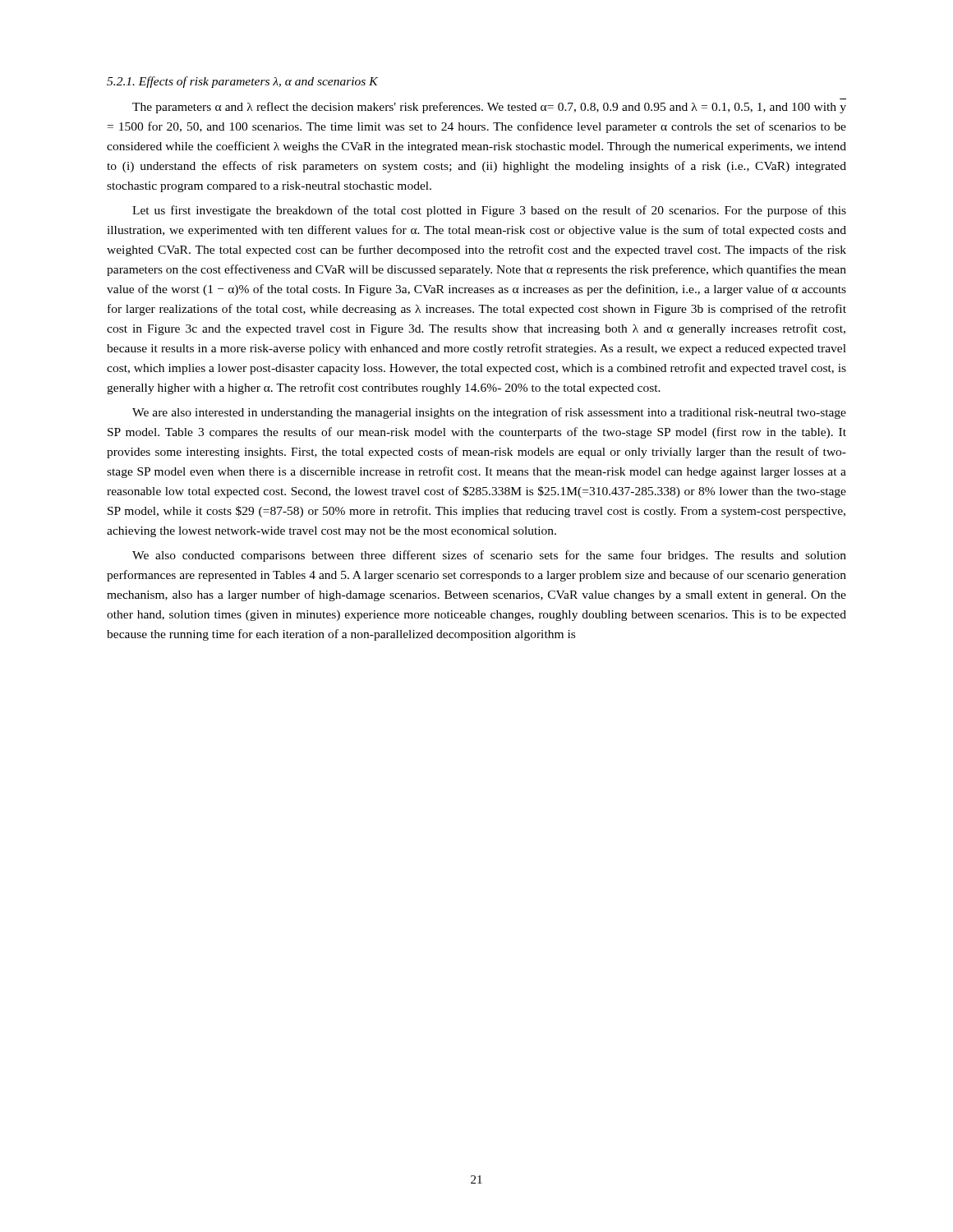Where is the passage that starts "The parameters α and λ reflect the"?
Image resolution: width=953 pixels, height=1232 pixels.
coord(476,371)
